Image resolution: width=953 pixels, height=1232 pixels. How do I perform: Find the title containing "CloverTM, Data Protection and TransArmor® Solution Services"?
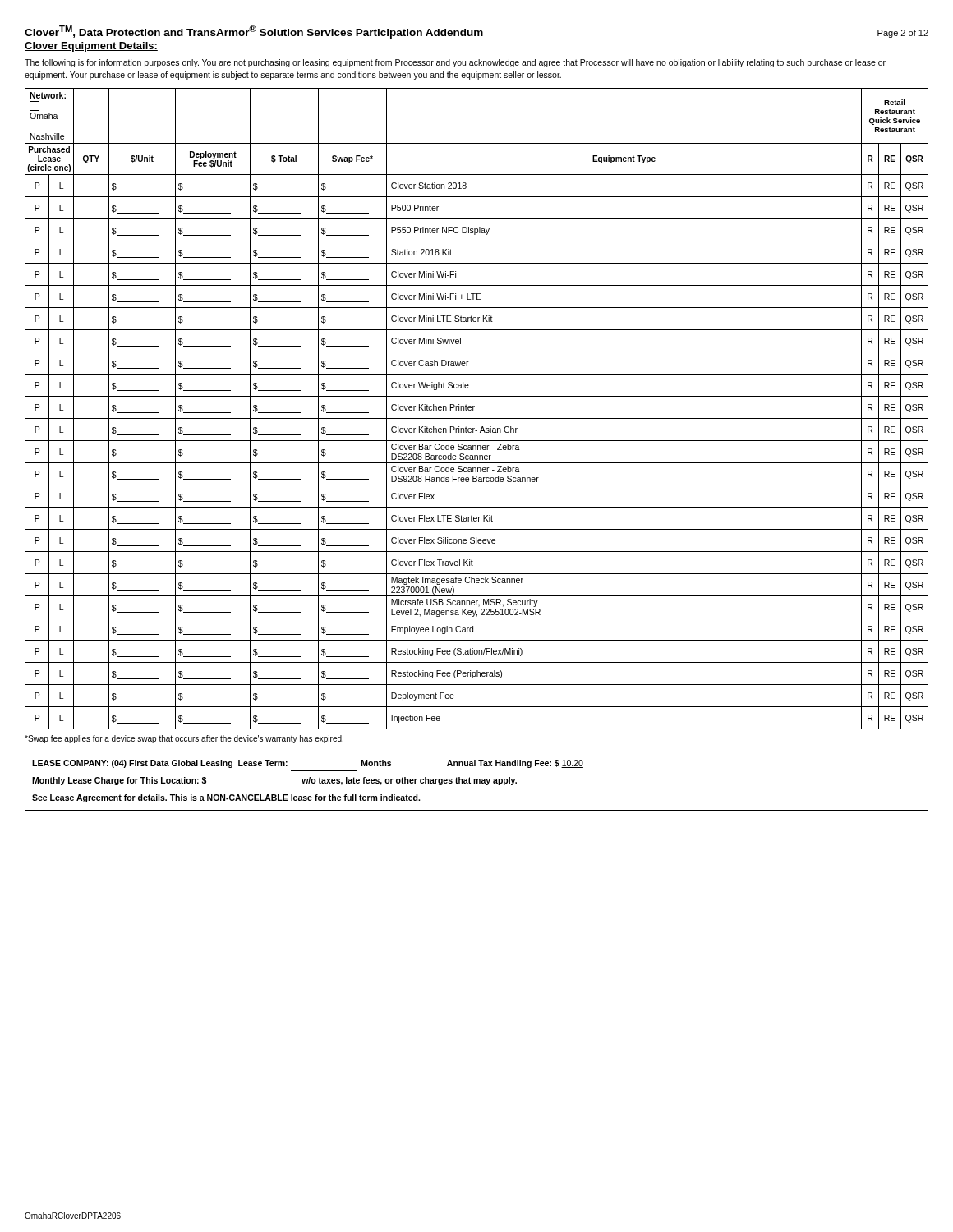[476, 31]
